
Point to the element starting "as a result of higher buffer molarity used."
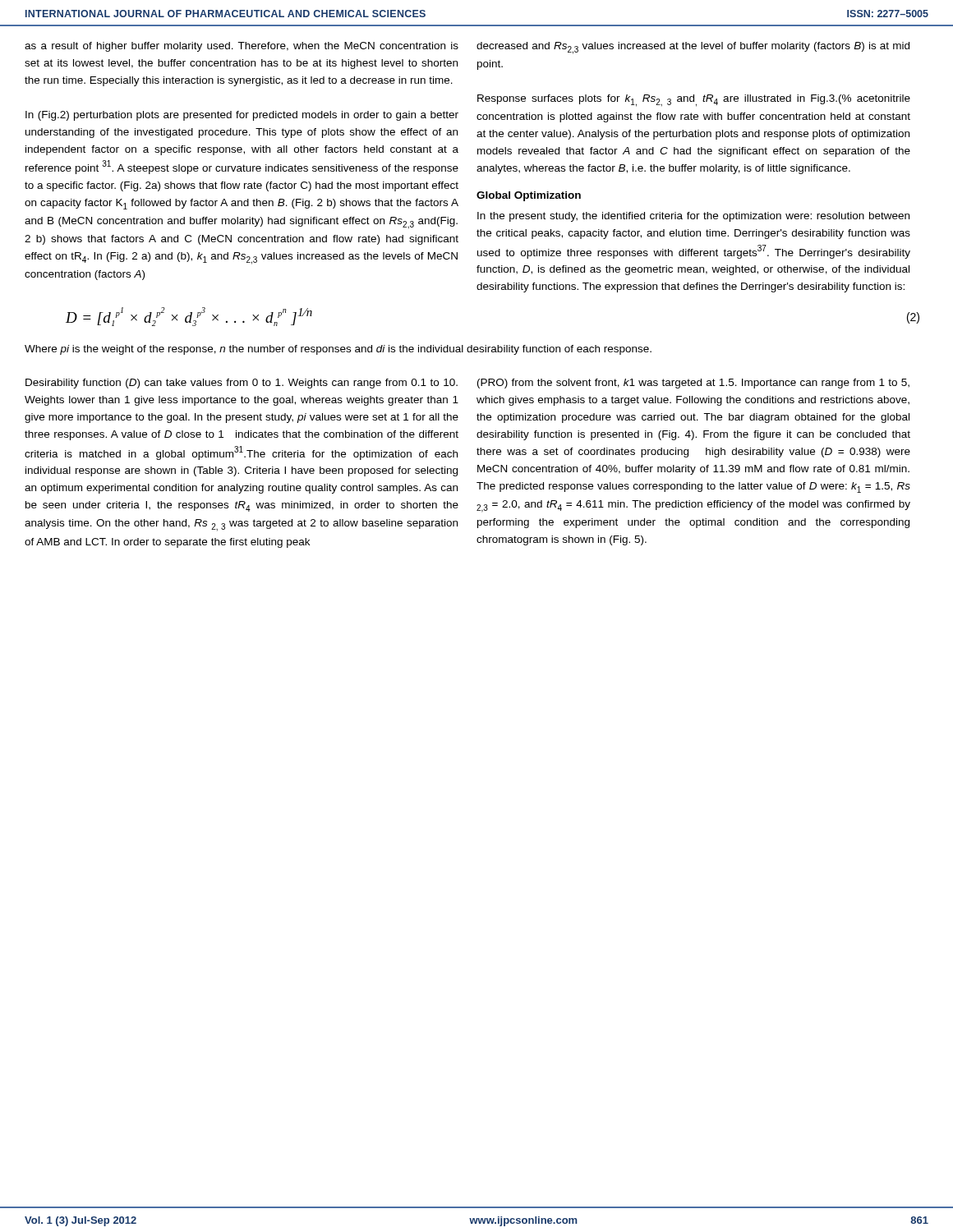pos(242,160)
